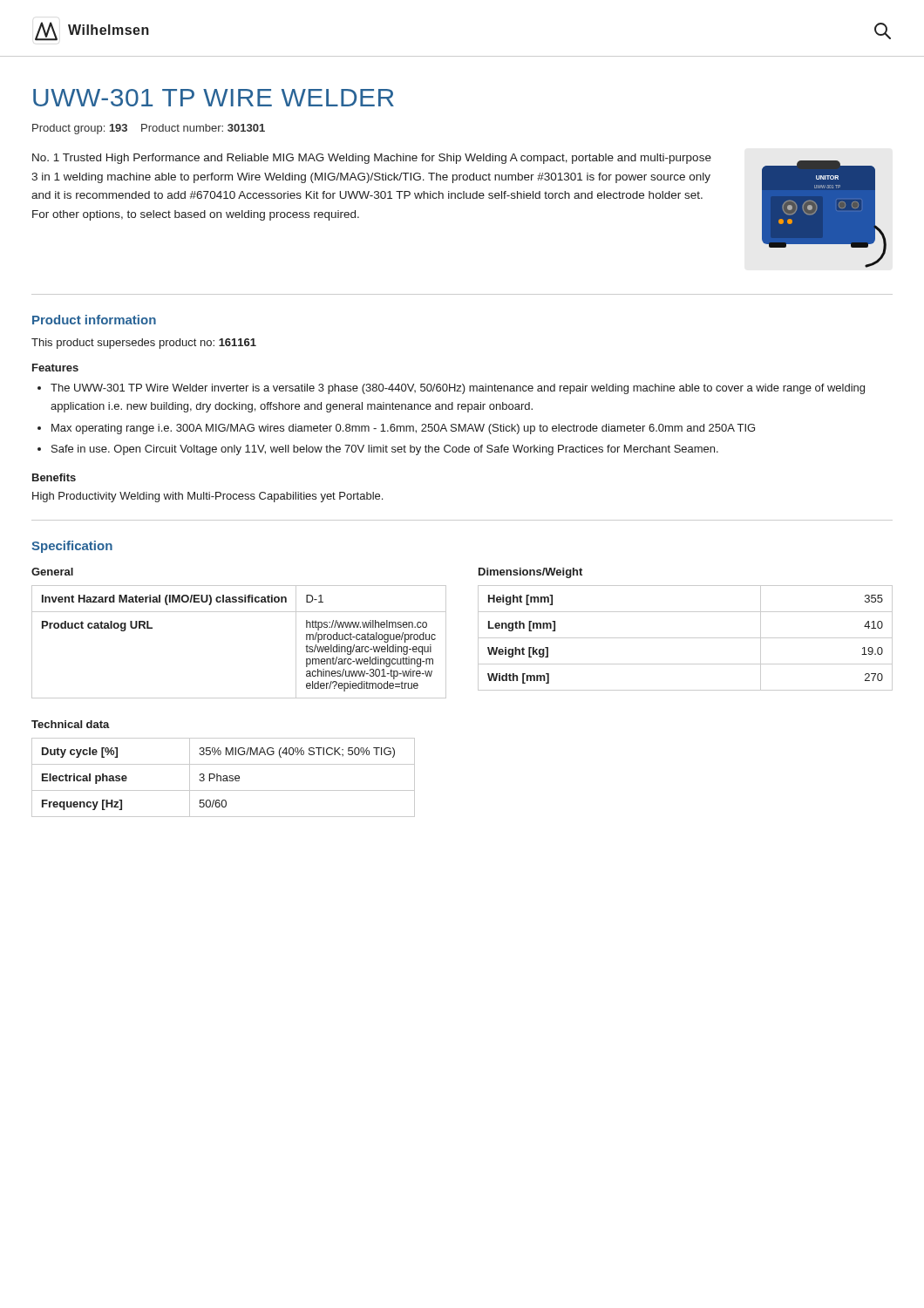924x1308 pixels.
Task: Where is the passage that starts "High Productivity Welding"?
Action: coord(208,496)
